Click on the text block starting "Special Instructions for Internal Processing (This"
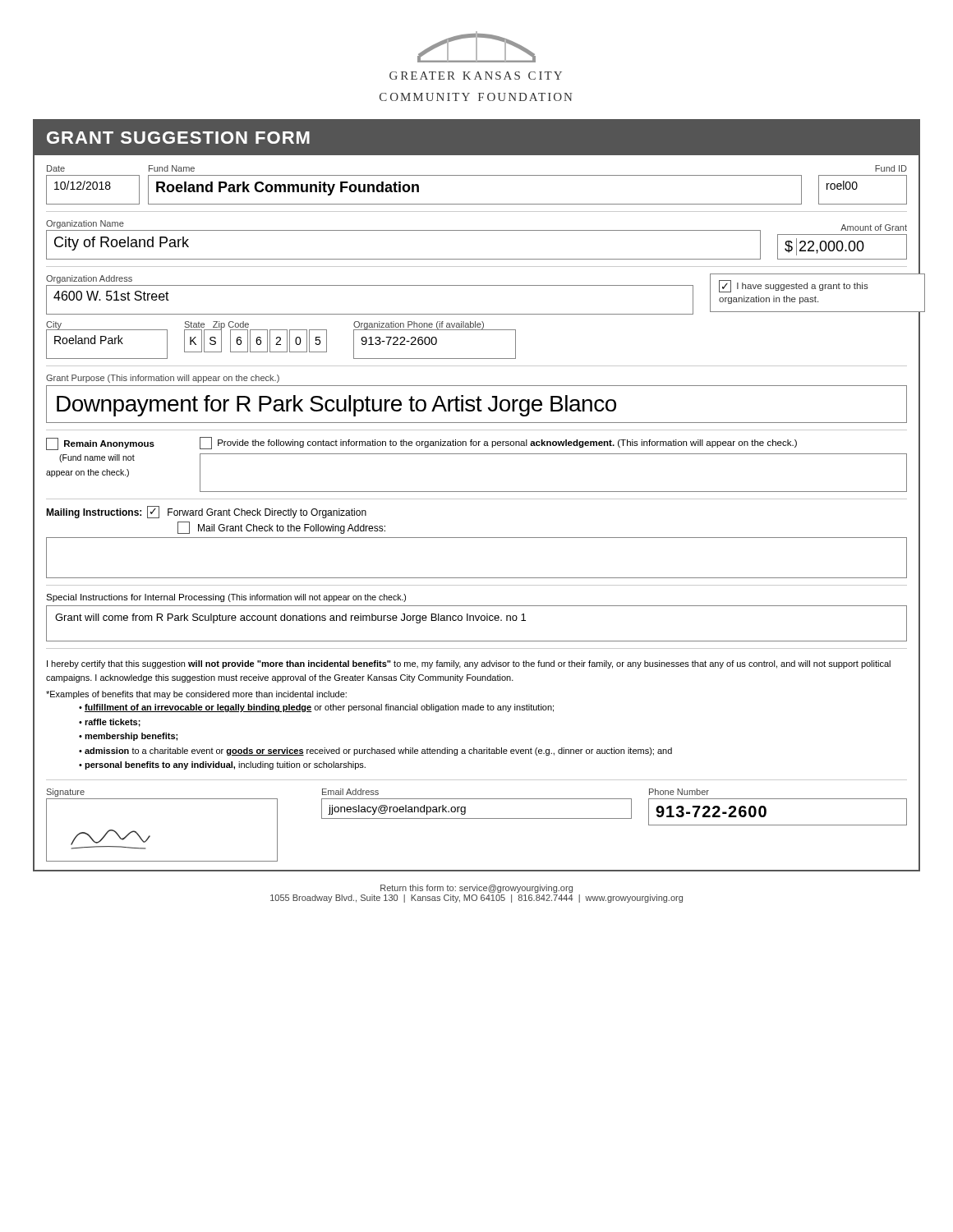 pyautogui.click(x=226, y=597)
